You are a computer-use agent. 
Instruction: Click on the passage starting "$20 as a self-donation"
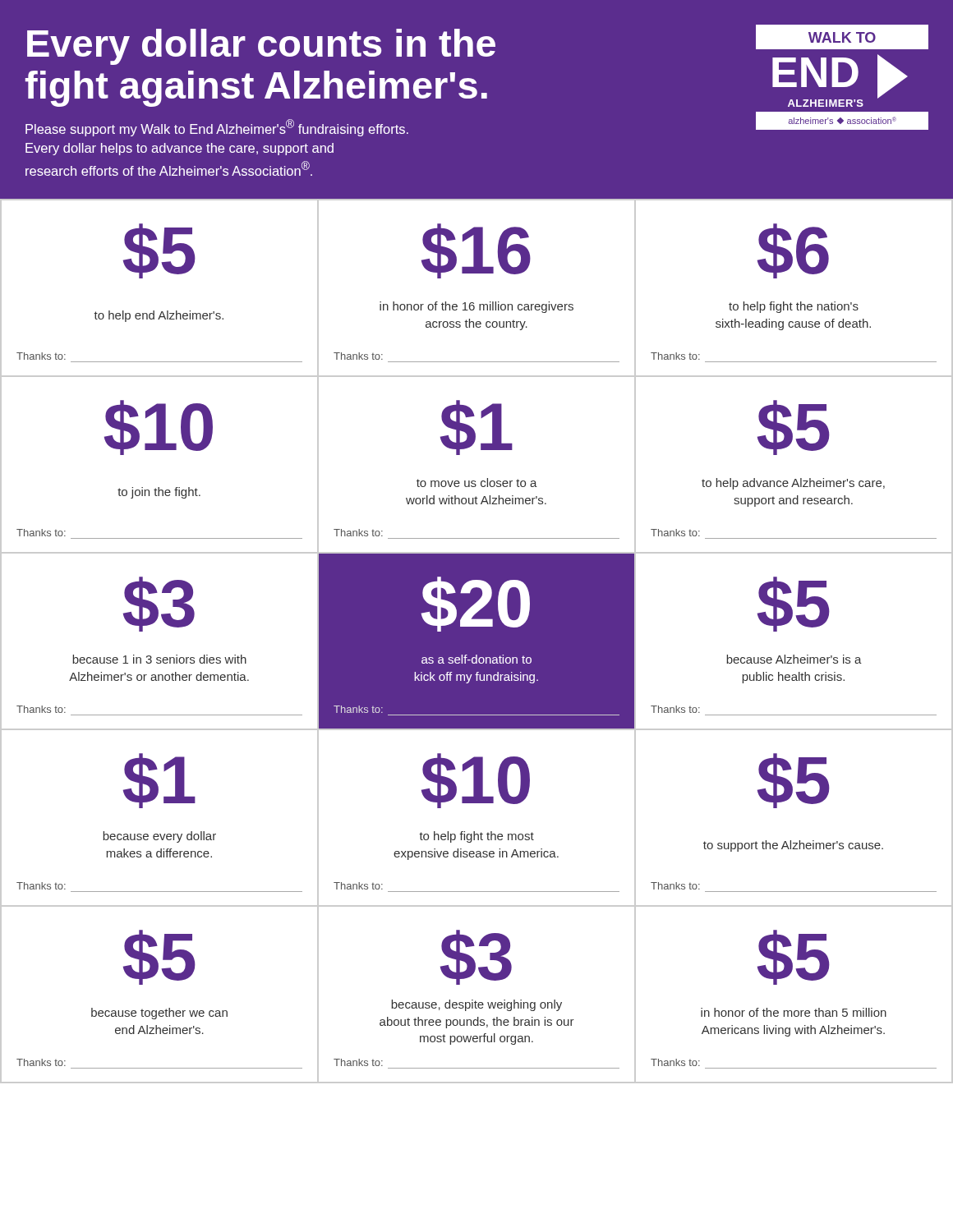[475, 604]
